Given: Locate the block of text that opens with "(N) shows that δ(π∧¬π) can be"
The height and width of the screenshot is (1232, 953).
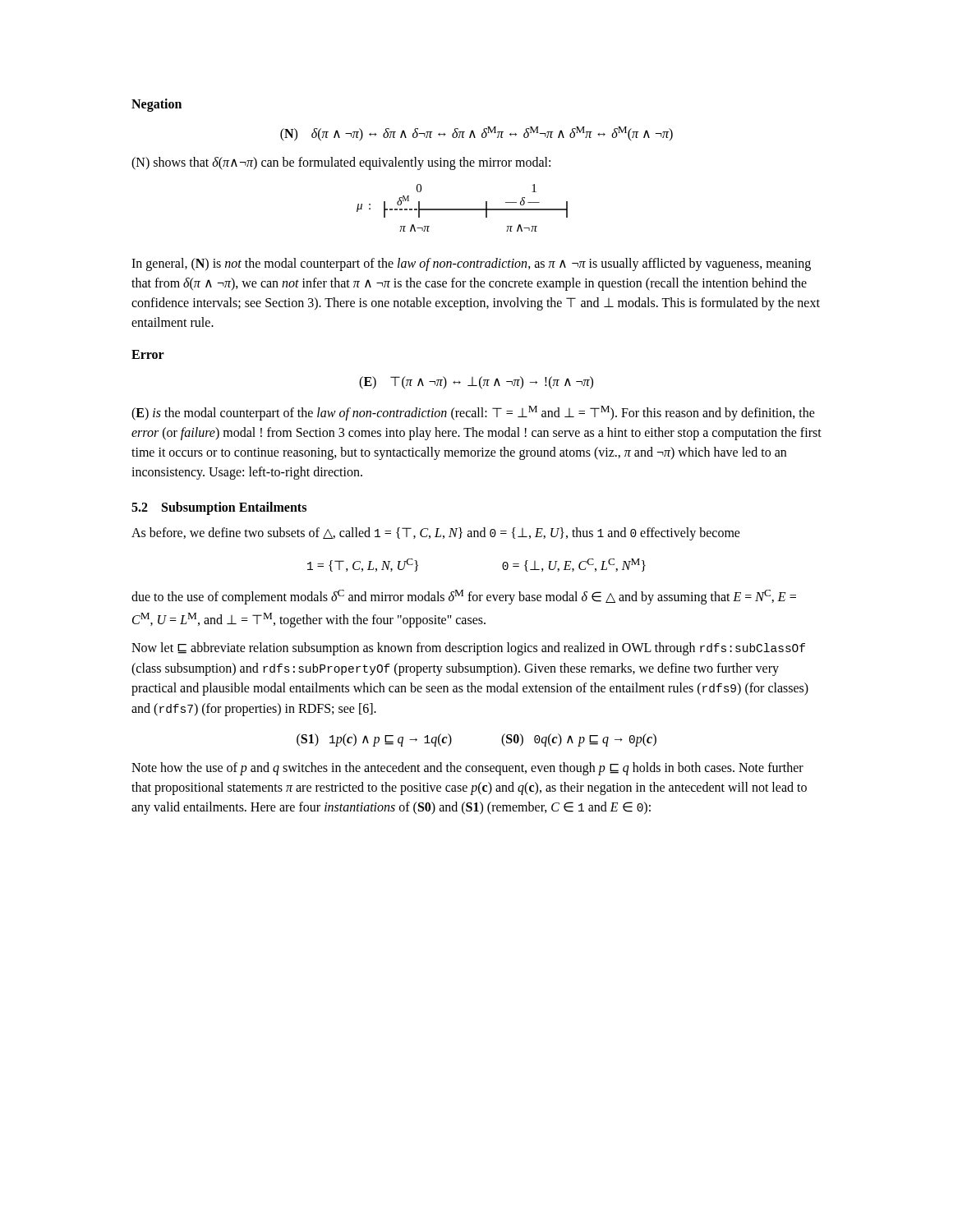Looking at the screenshot, I should point(476,163).
